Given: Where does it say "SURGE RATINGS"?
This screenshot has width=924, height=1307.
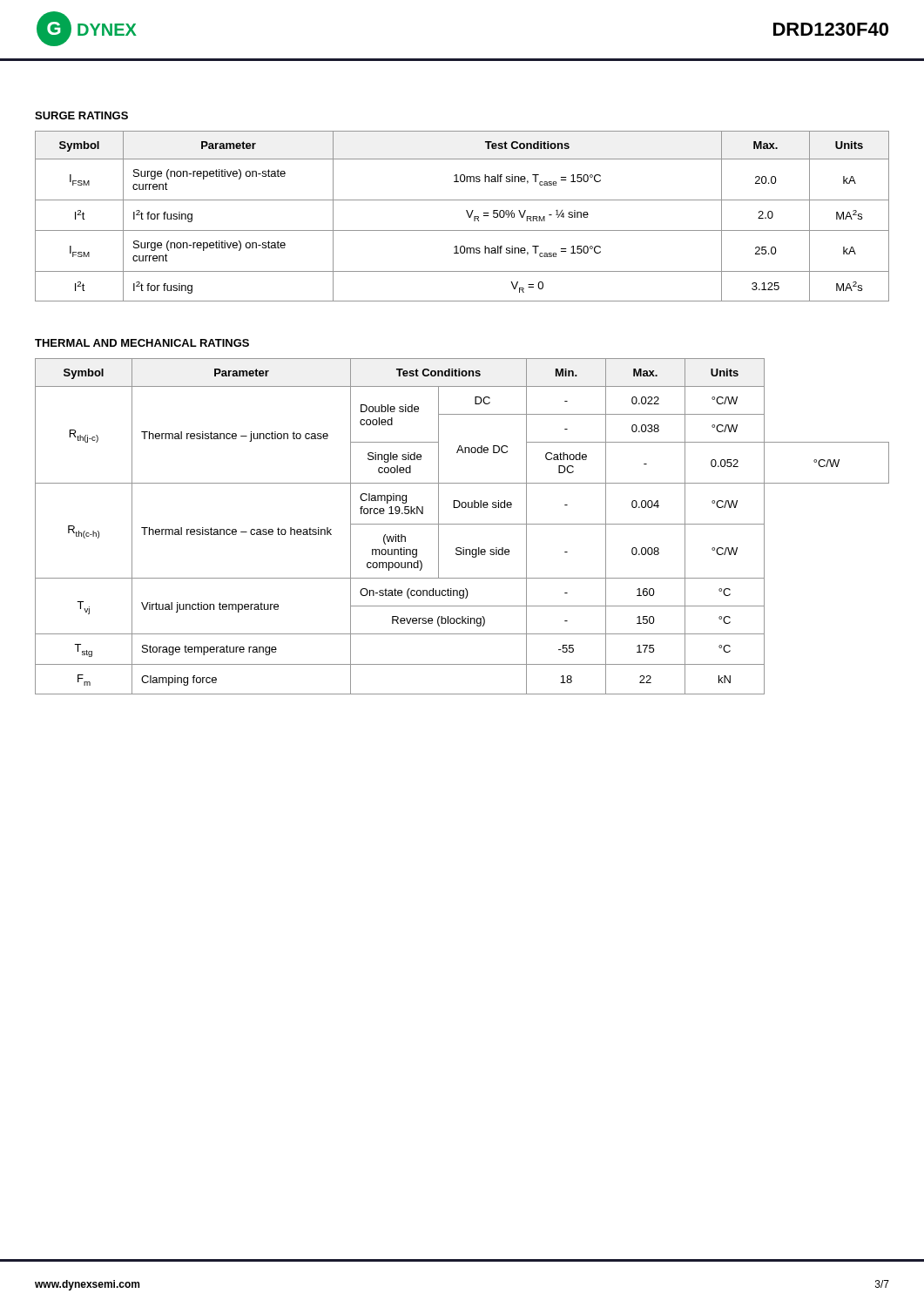Looking at the screenshot, I should tap(82, 115).
